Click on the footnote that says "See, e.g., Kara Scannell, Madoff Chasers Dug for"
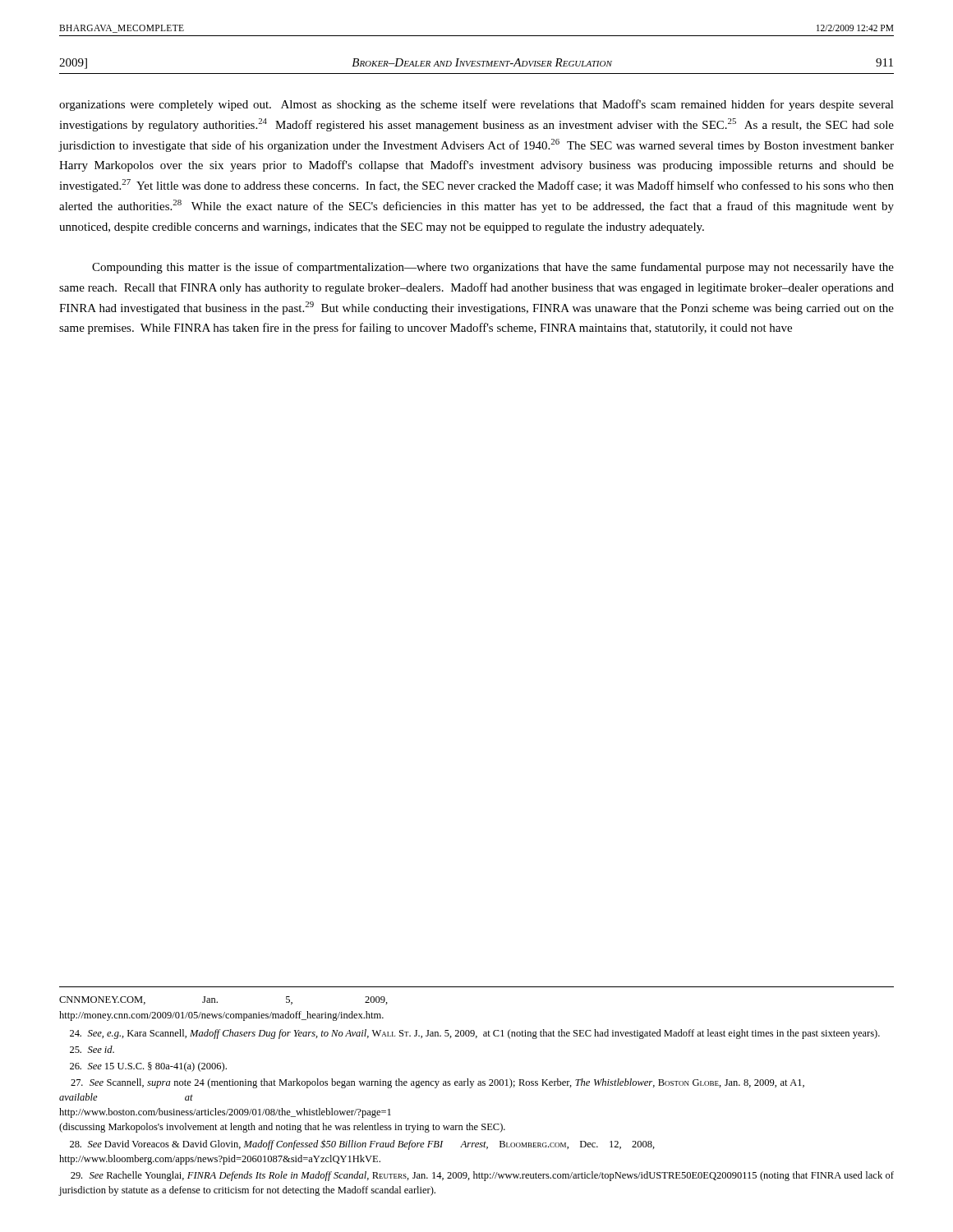This screenshot has width=953, height=1232. pyautogui.click(x=470, y=1033)
